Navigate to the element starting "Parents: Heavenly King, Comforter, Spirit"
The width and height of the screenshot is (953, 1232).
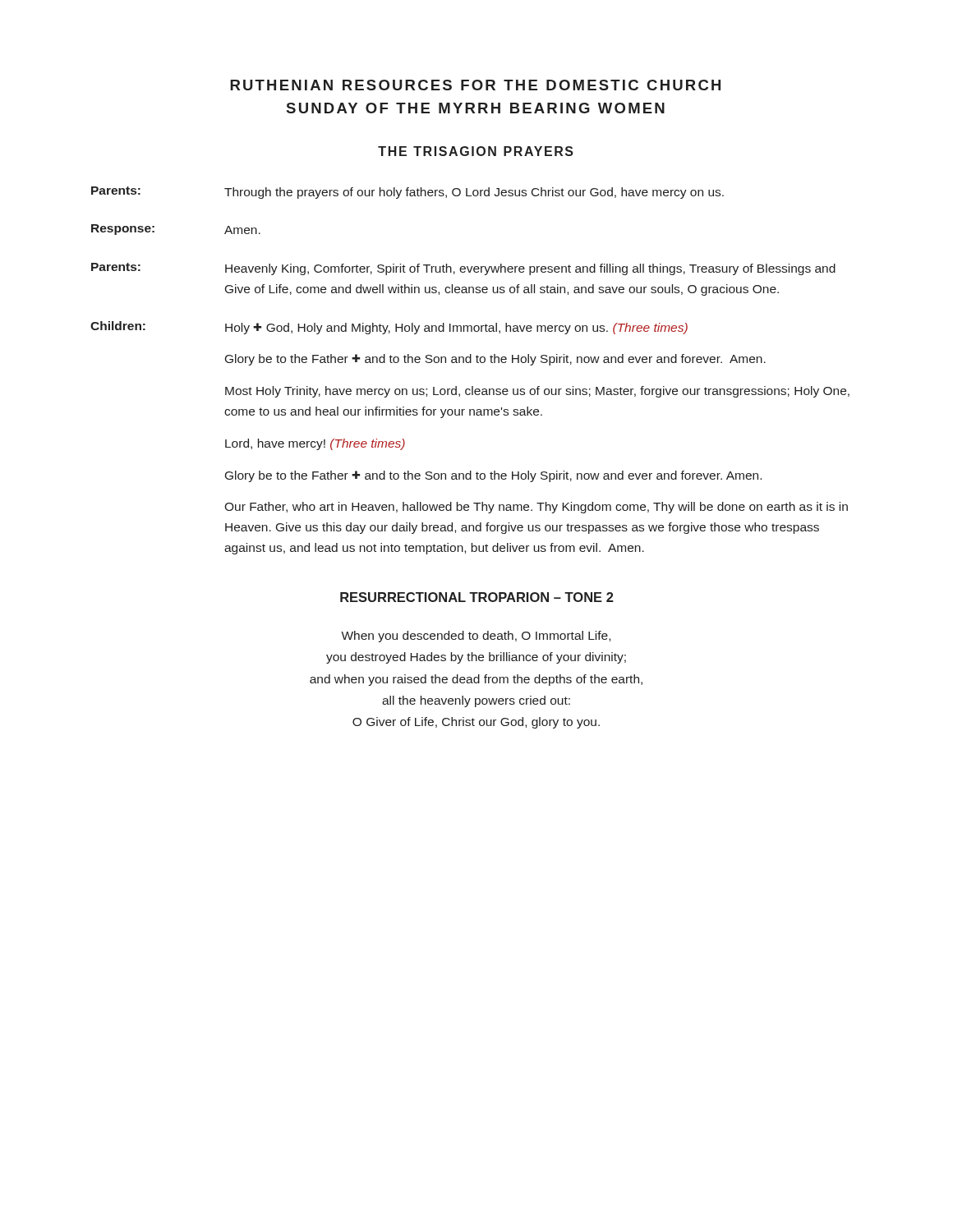coord(476,279)
